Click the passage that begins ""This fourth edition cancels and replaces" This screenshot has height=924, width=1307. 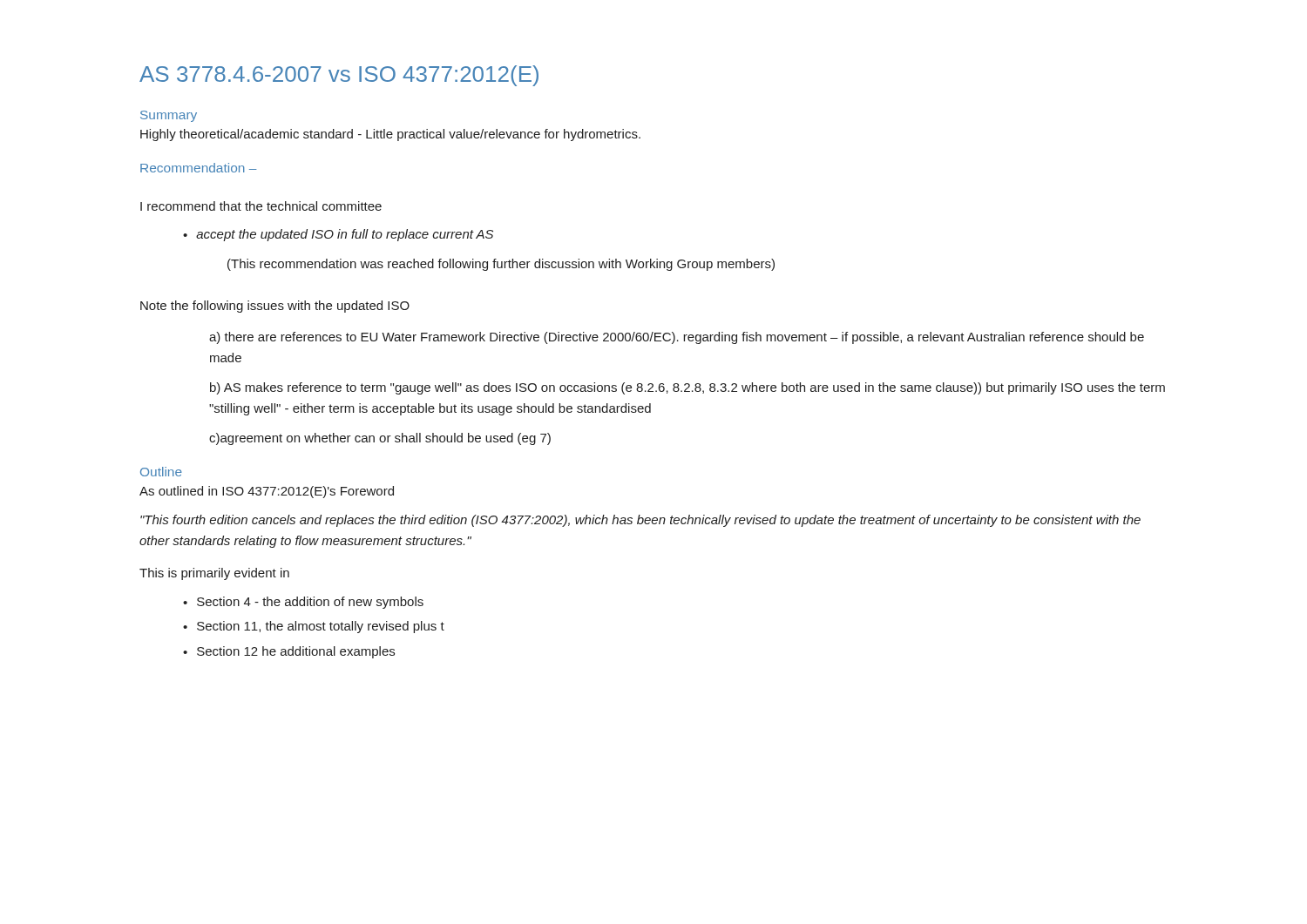click(x=640, y=530)
